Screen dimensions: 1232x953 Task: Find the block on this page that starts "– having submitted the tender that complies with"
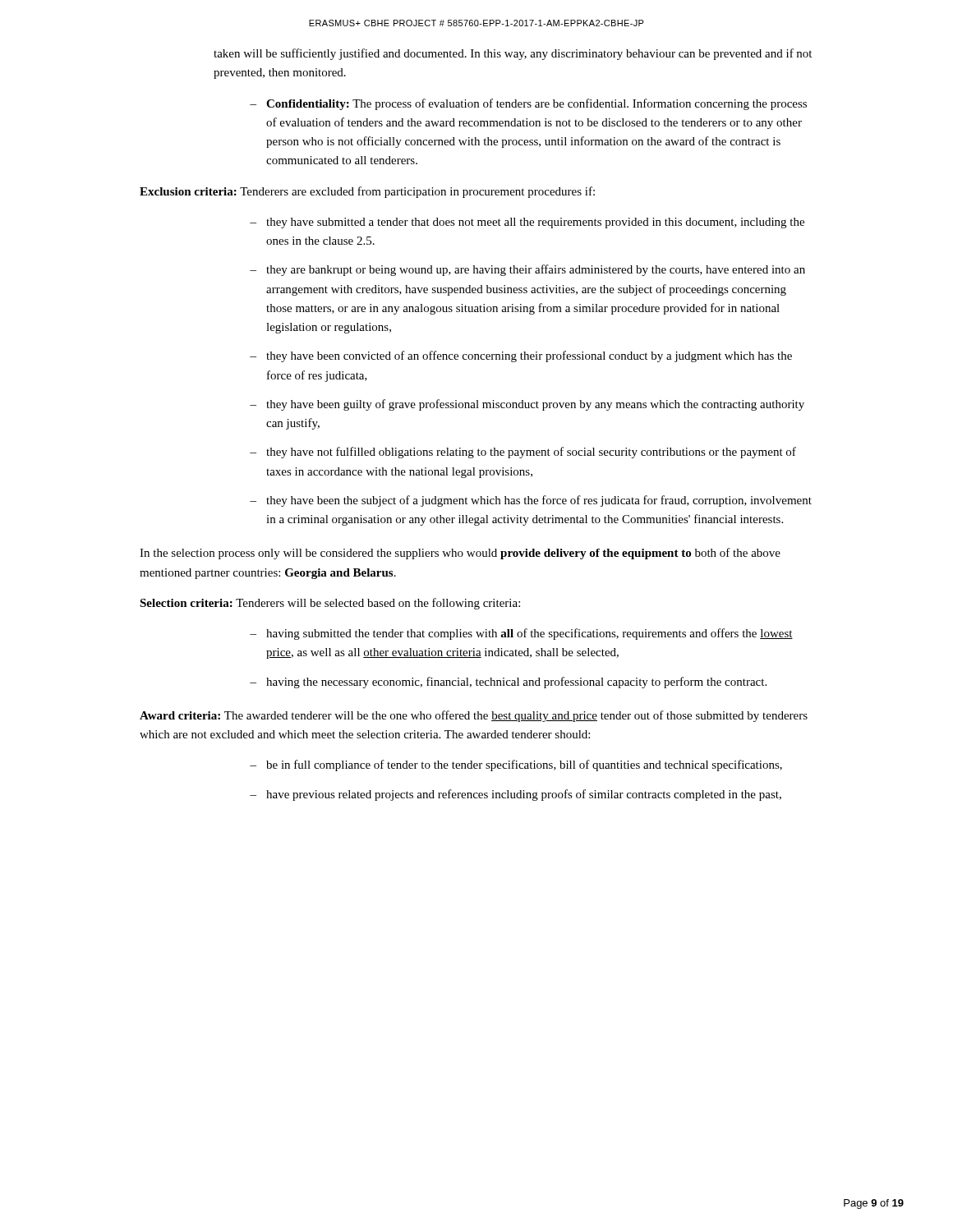pyautogui.click(x=513, y=643)
